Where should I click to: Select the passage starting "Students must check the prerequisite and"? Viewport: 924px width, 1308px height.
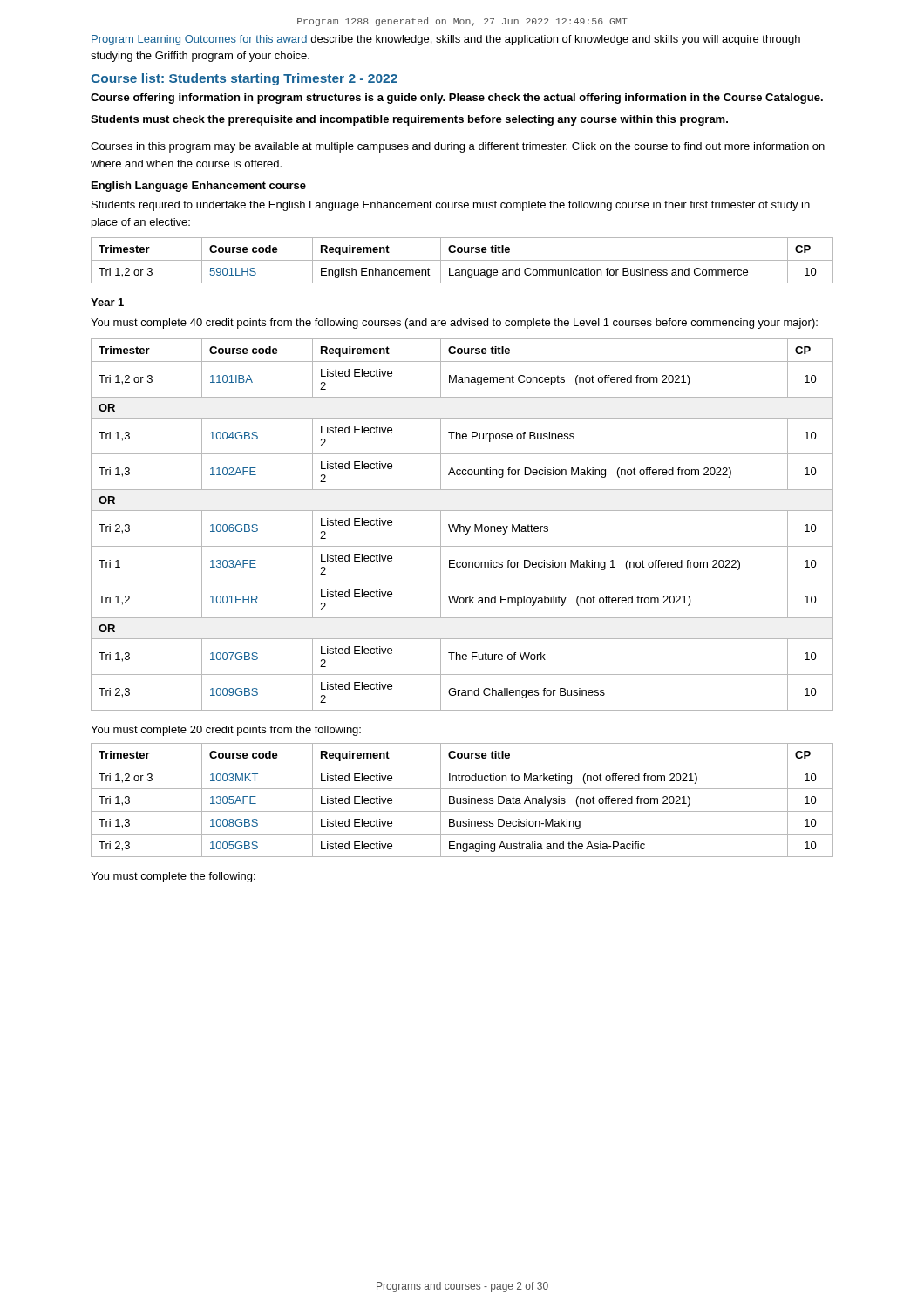(x=410, y=119)
